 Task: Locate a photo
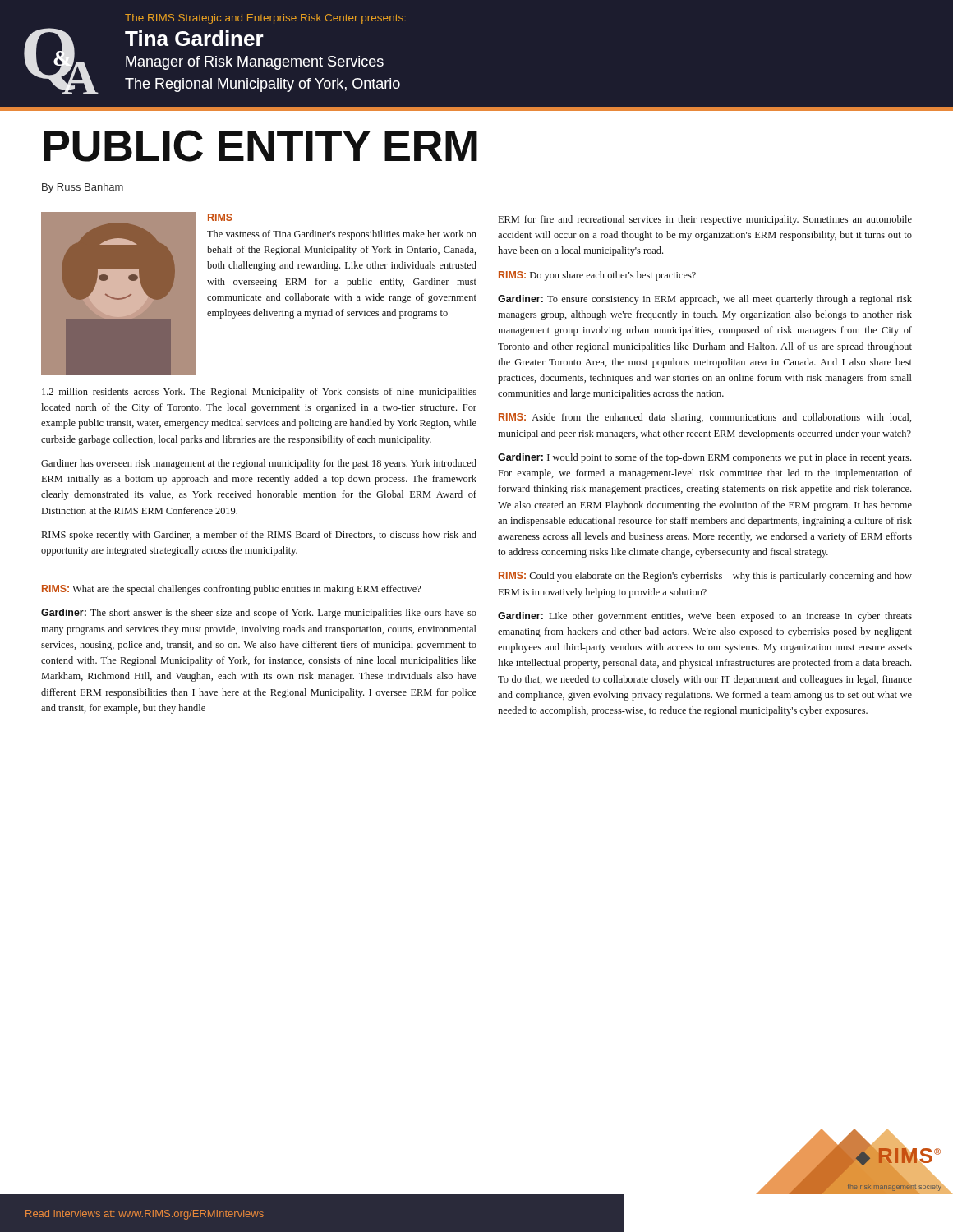(x=118, y=295)
